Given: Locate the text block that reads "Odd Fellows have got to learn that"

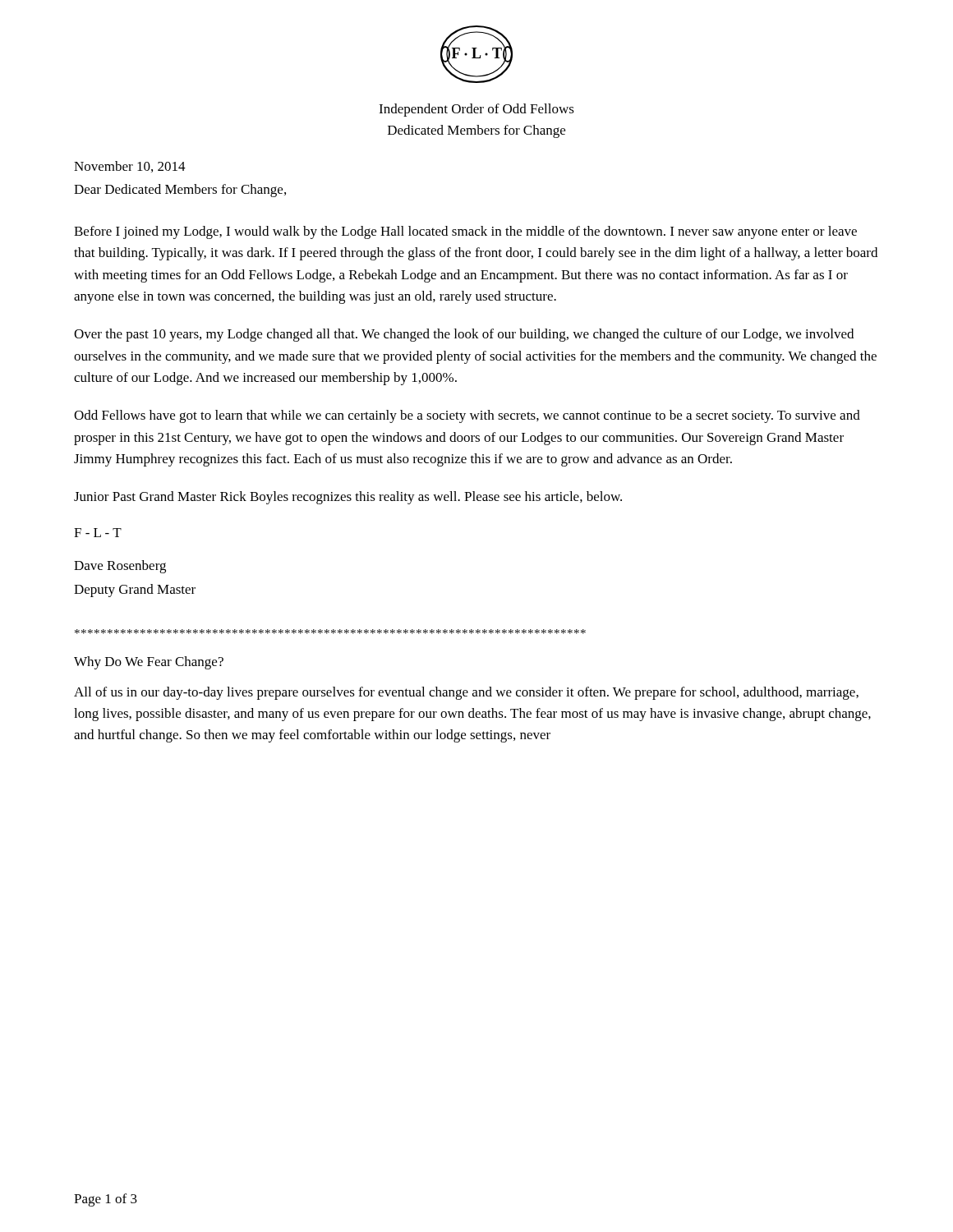Looking at the screenshot, I should 467,437.
